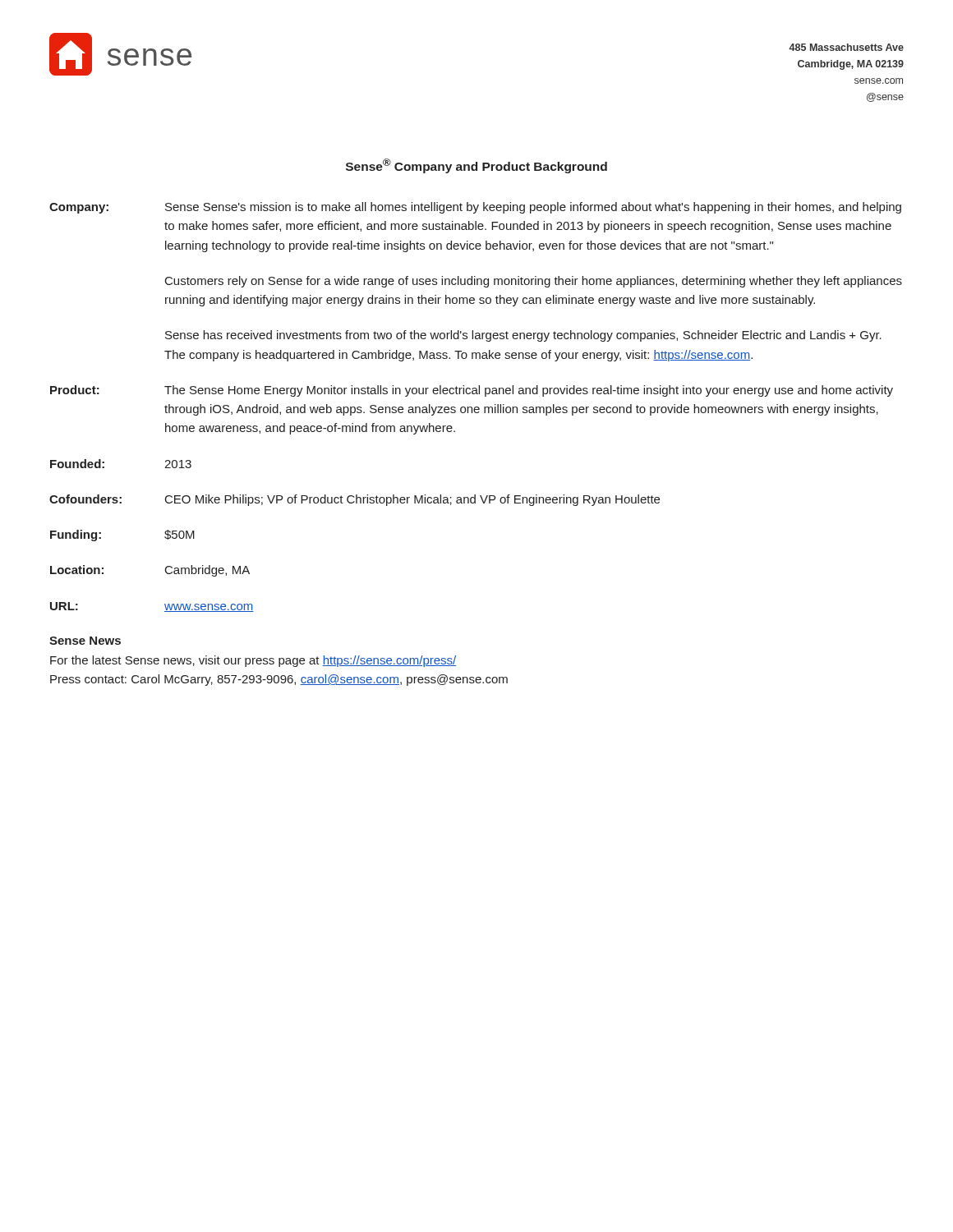
Task: Click on the region starting "Location: Cambridge, MA"
Action: pyautogui.click(x=77, y=570)
